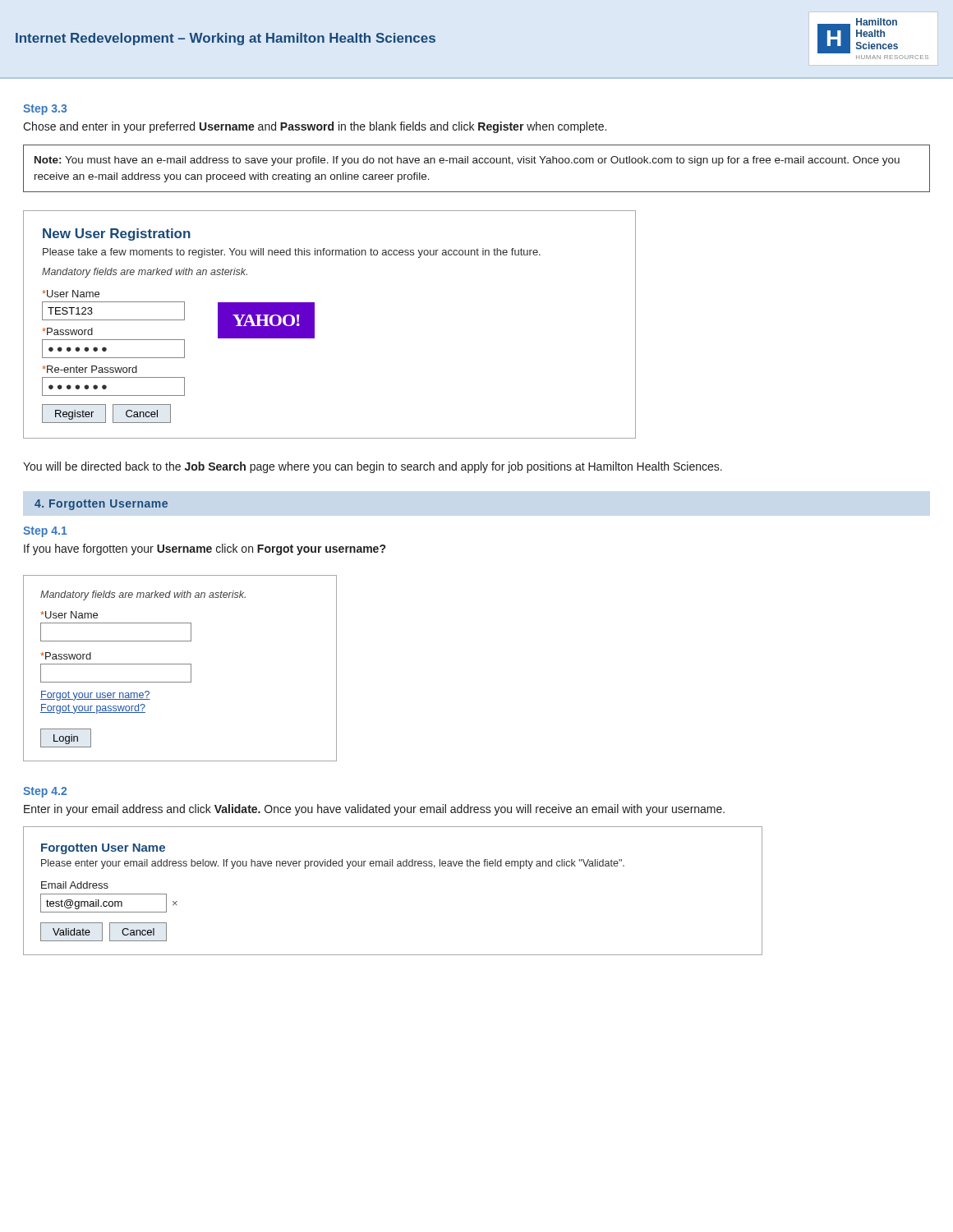Point to the text block starting "You will be directed back to the"

[x=373, y=467]
